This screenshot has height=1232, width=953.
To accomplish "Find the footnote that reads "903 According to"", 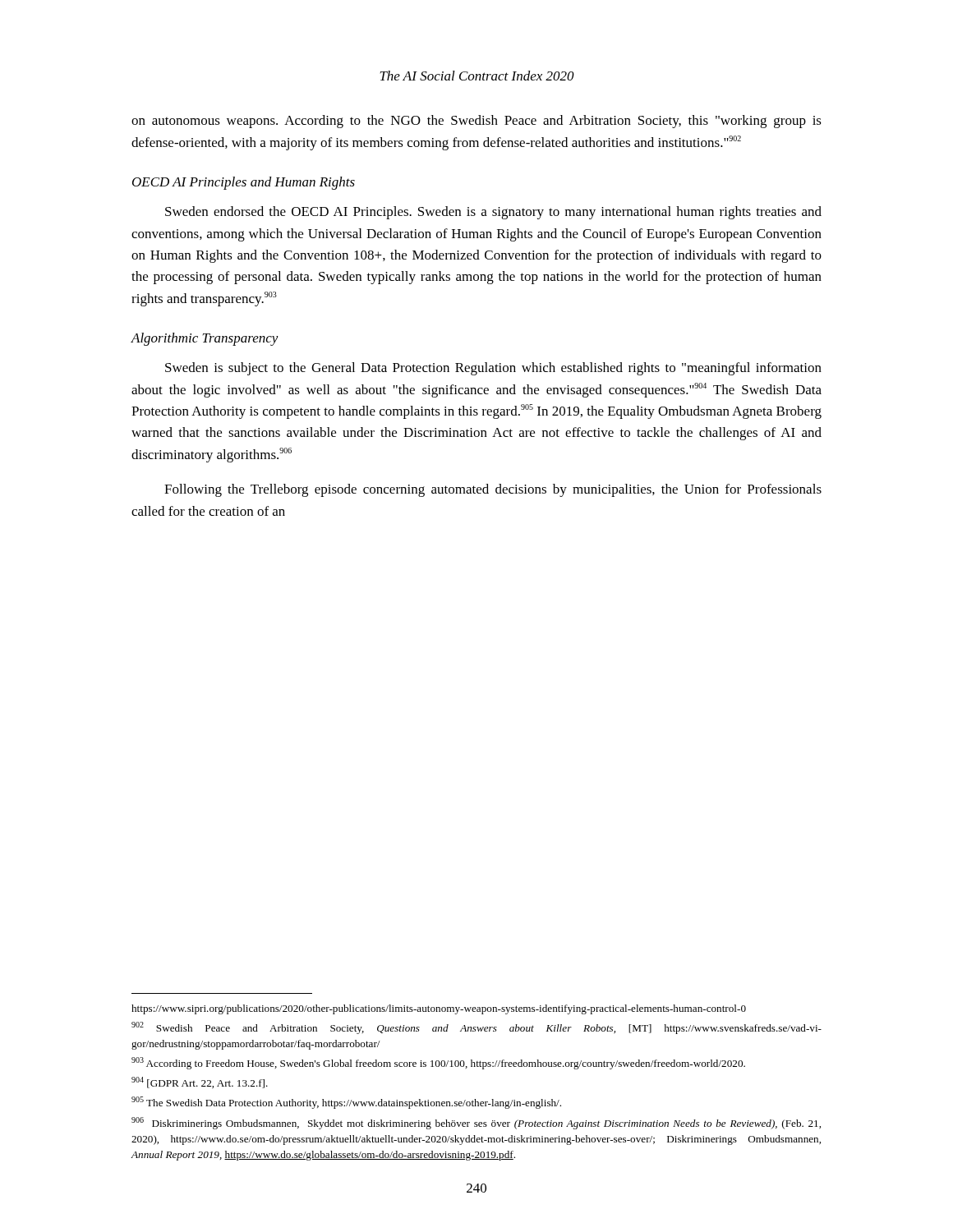I will [x=439, y=1063].
